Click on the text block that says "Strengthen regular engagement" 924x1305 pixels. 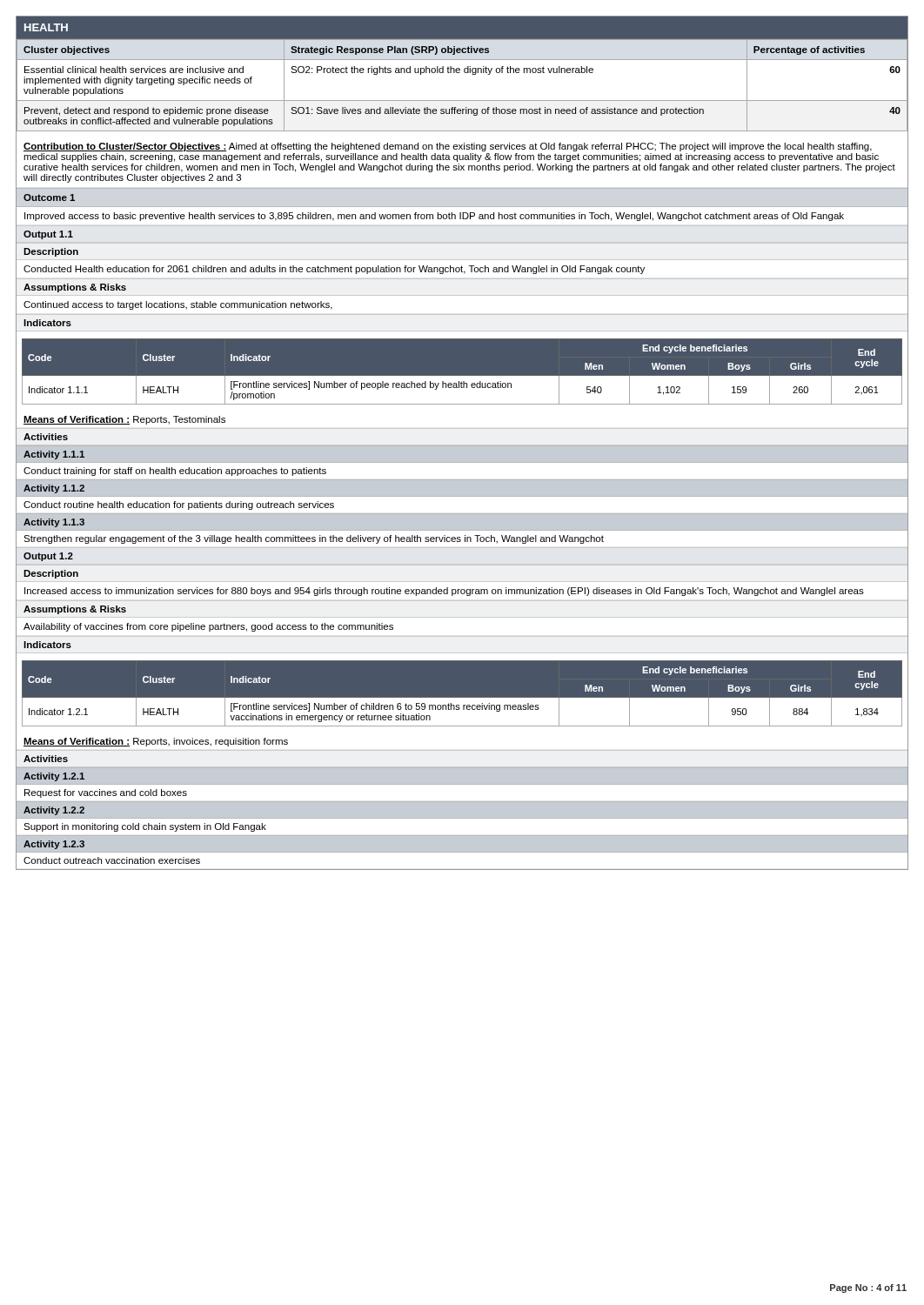pos(314,539)
